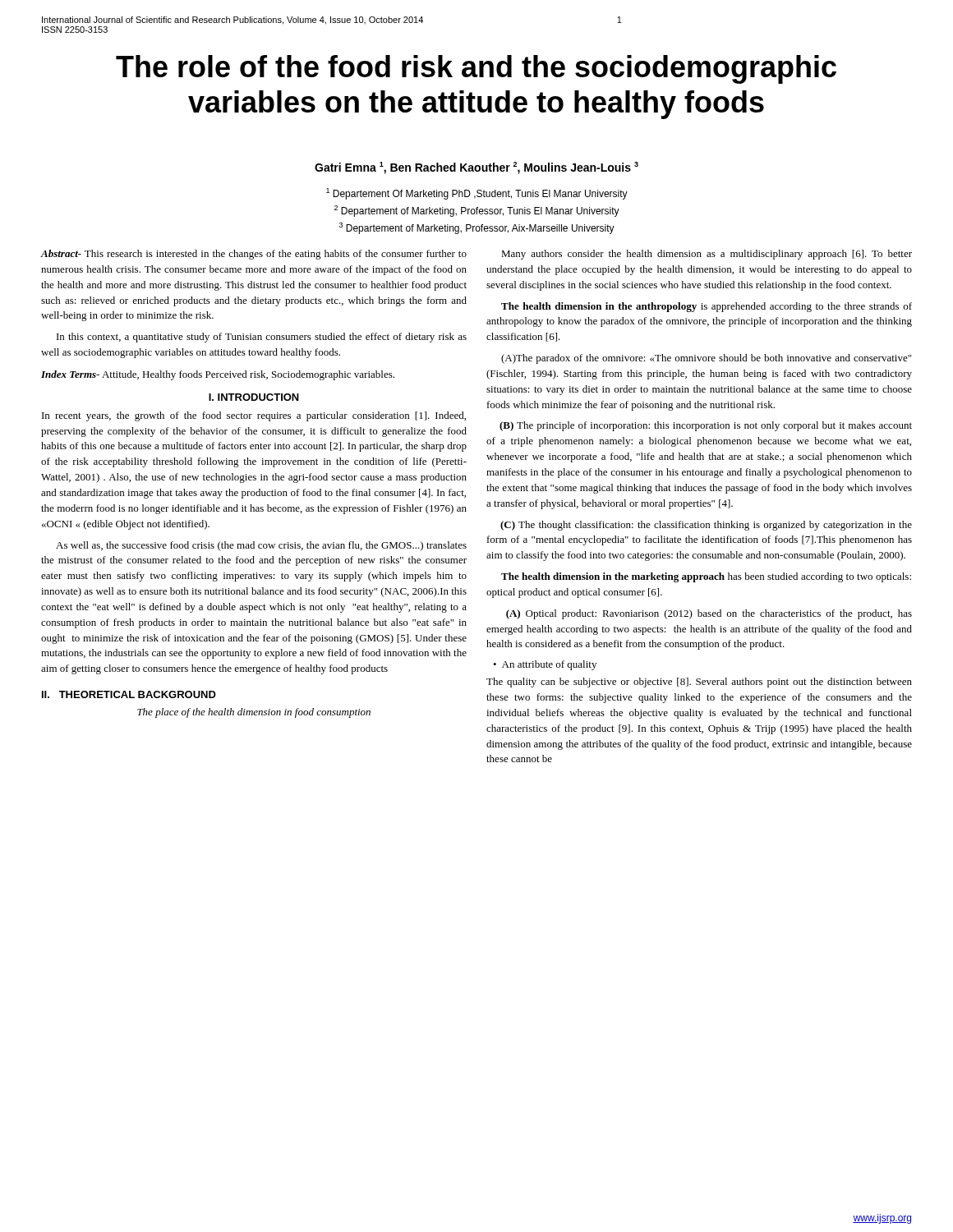
Task: Locate the region starting "The place of the health dimension in food"
Action: [x=254, y=712]
